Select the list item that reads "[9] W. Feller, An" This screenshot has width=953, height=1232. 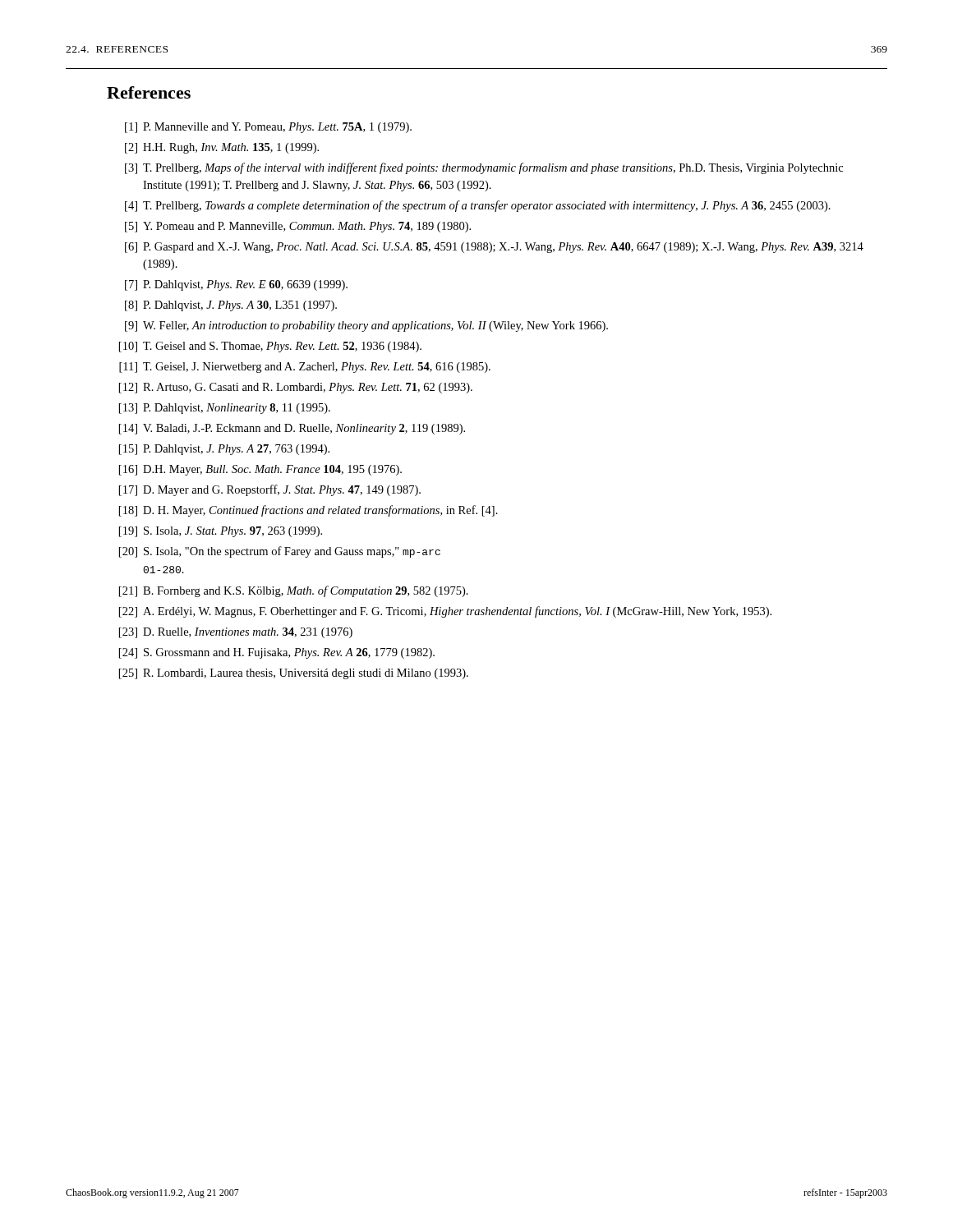point(489,326)
